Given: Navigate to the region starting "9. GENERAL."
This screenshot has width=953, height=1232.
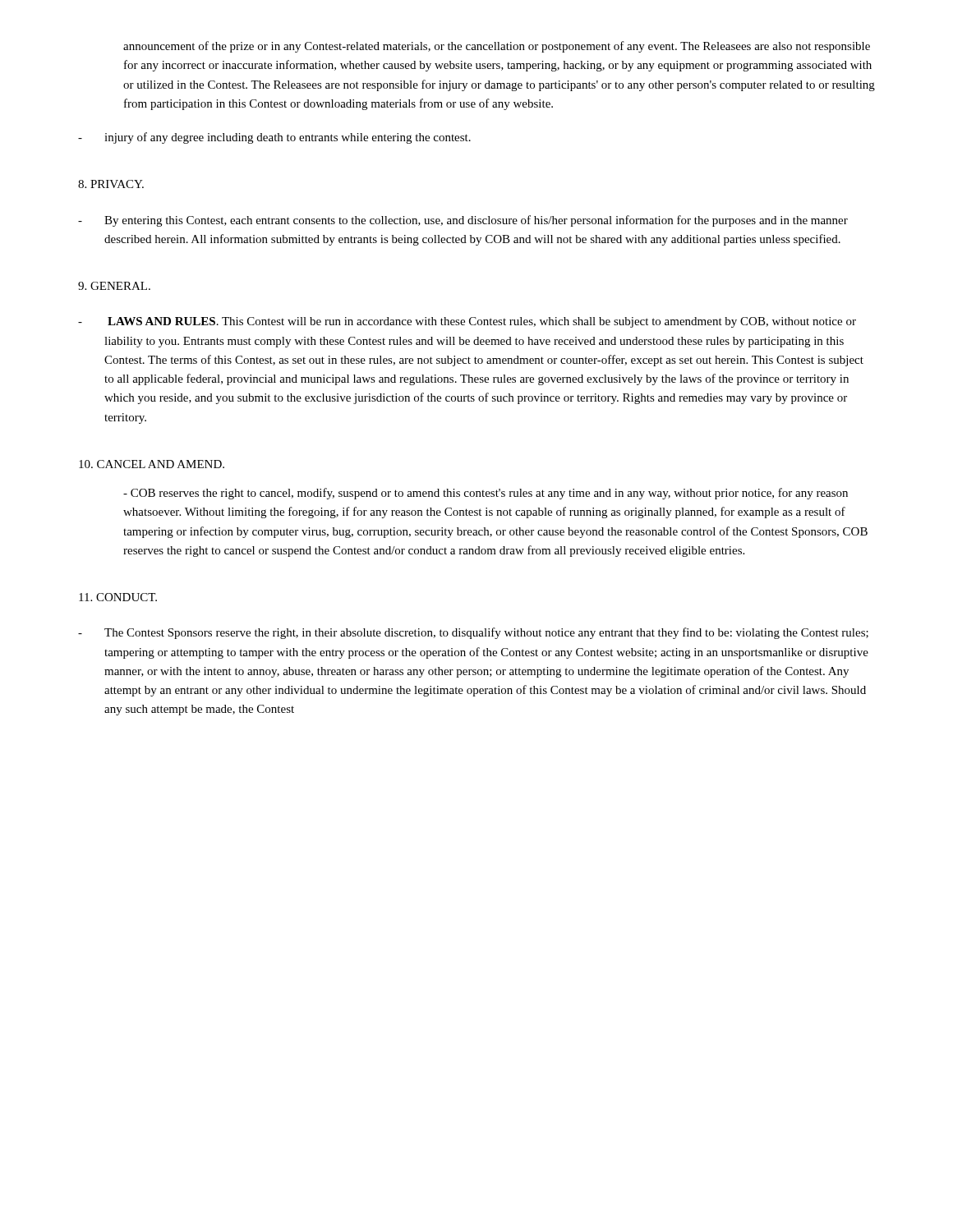Looking at the screenshot, I should tap(115, 286).
